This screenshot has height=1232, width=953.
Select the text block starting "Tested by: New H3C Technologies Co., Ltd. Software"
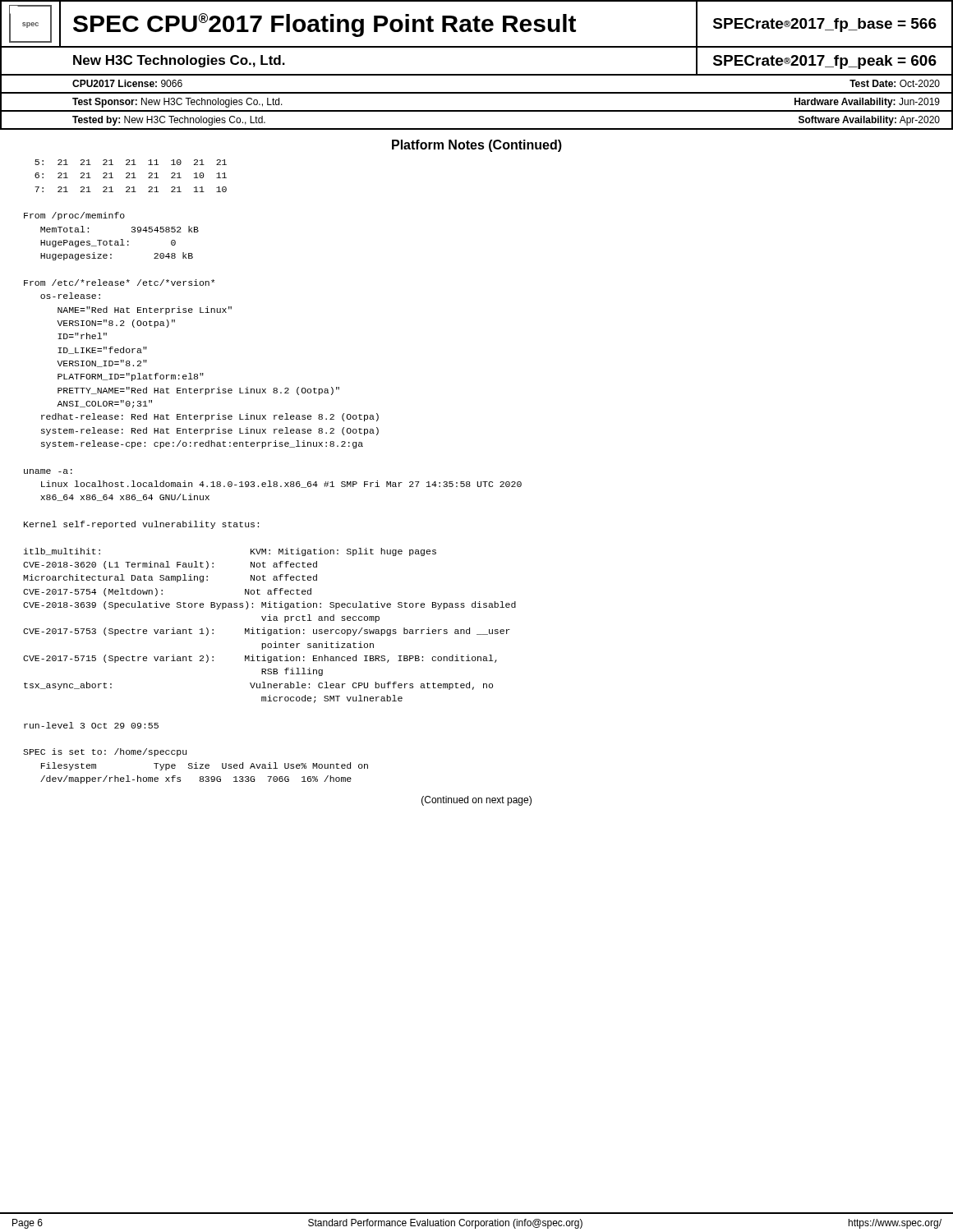[476, 120]
